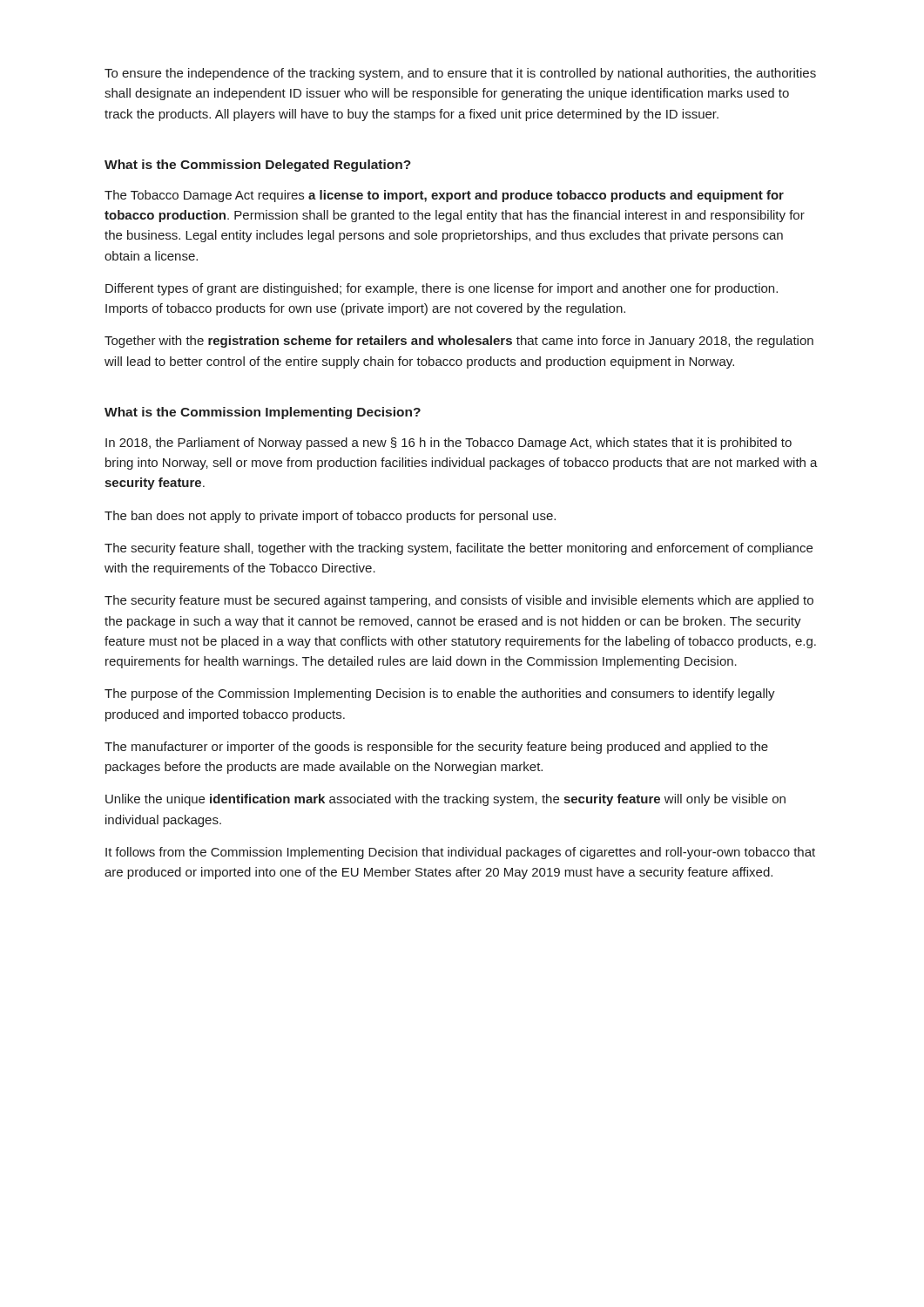Click the section header that begins "What is the Commission Implementing"
The height and width of the screenshot is (1307, 924).
pyautogui.click(x=263, y=412)
